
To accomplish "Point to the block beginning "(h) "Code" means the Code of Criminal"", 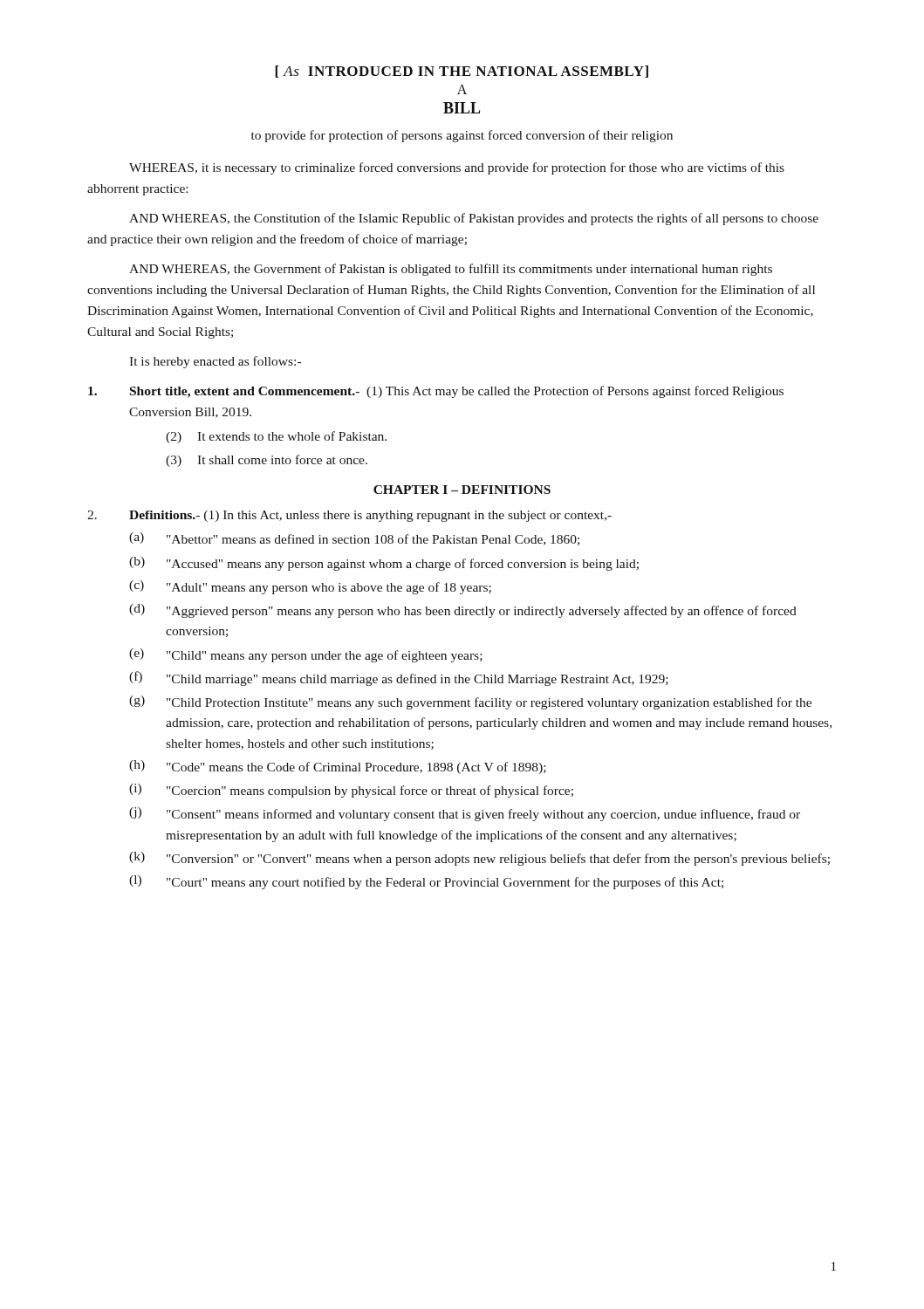I will 483,767.
